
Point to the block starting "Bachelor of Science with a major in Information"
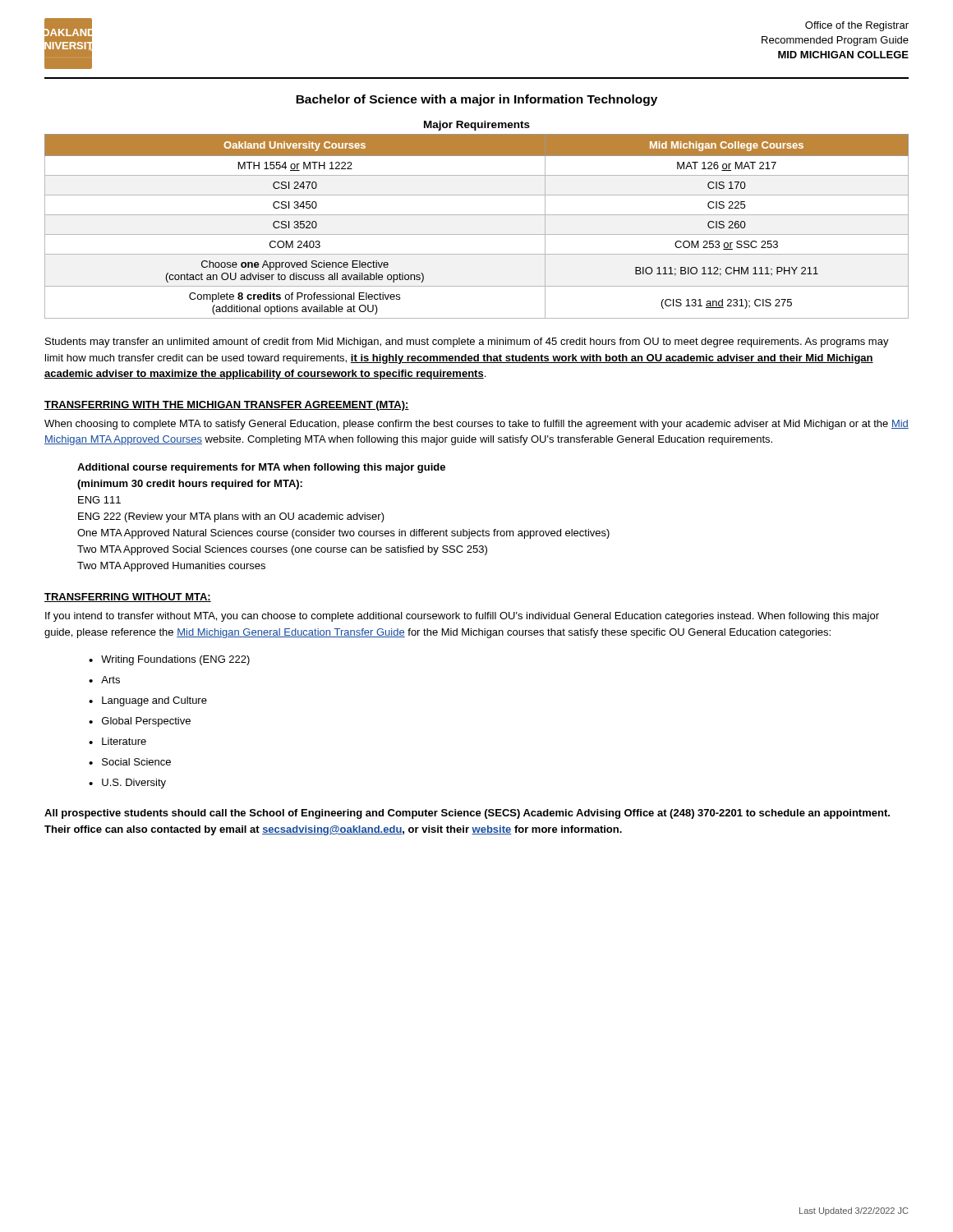[476, 99]
